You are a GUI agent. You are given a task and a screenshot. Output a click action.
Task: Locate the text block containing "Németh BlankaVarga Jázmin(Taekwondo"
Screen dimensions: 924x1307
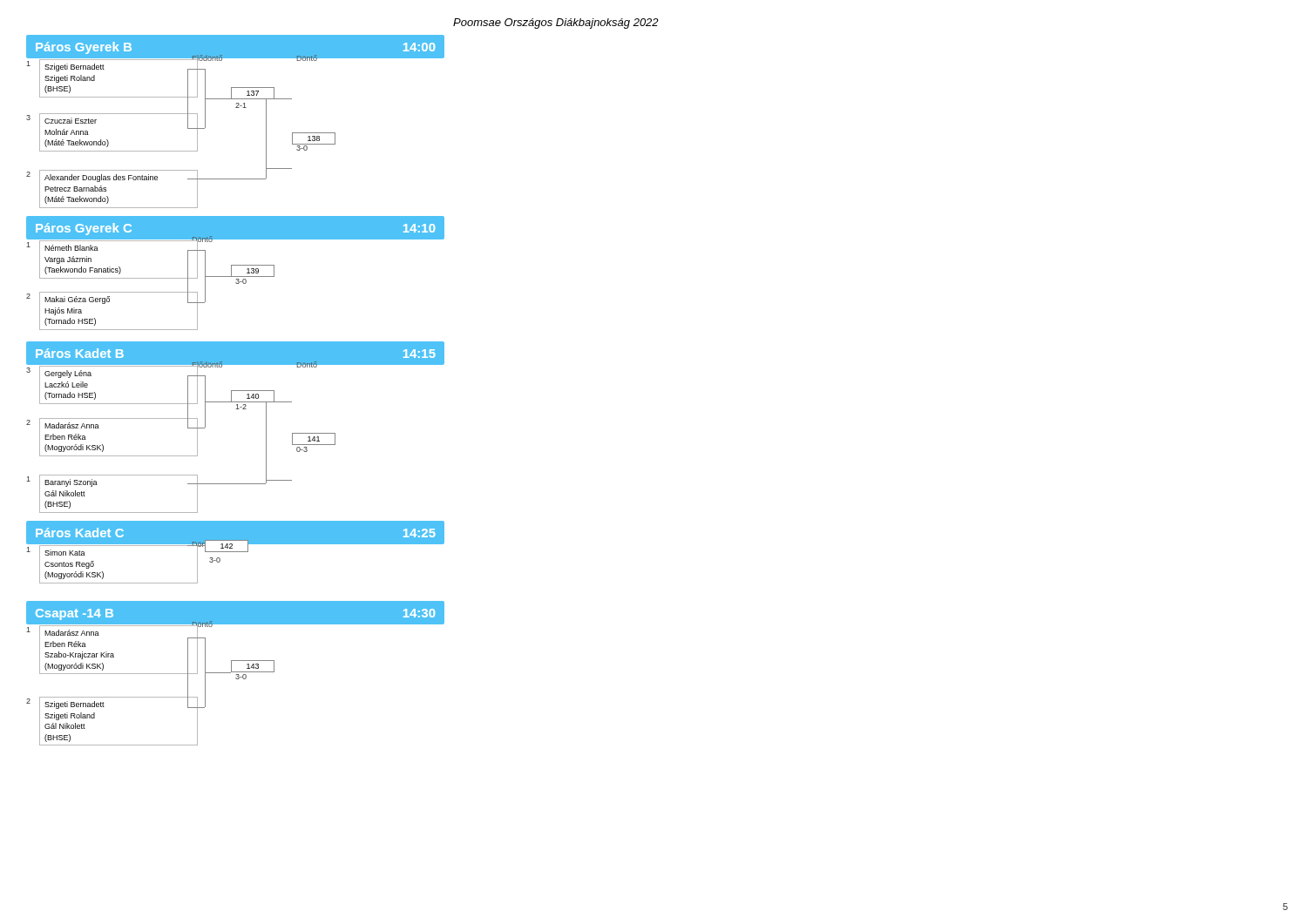coord(83,259)
